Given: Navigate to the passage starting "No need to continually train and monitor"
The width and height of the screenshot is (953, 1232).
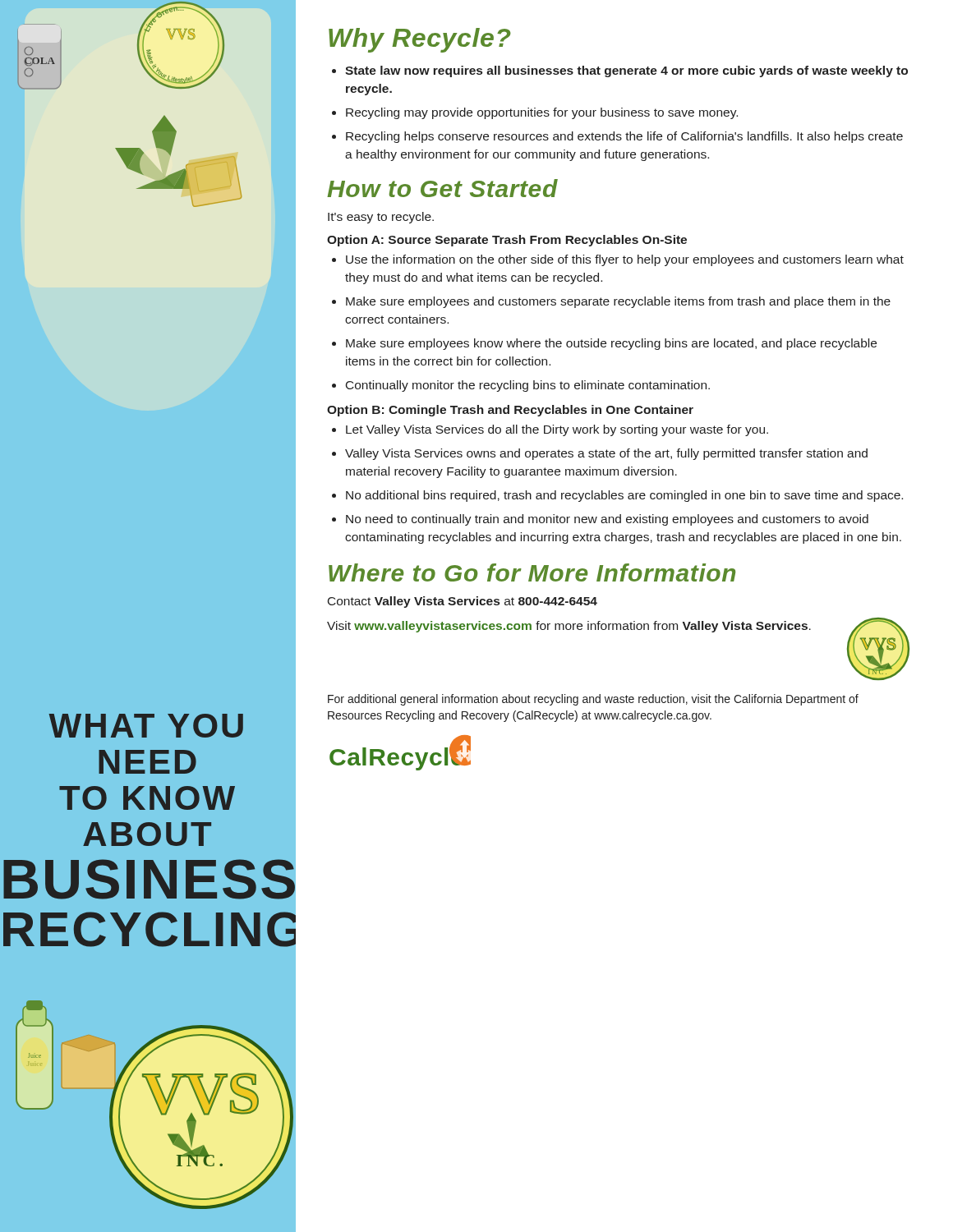Looking at the screenshot, I should [624, 528].
